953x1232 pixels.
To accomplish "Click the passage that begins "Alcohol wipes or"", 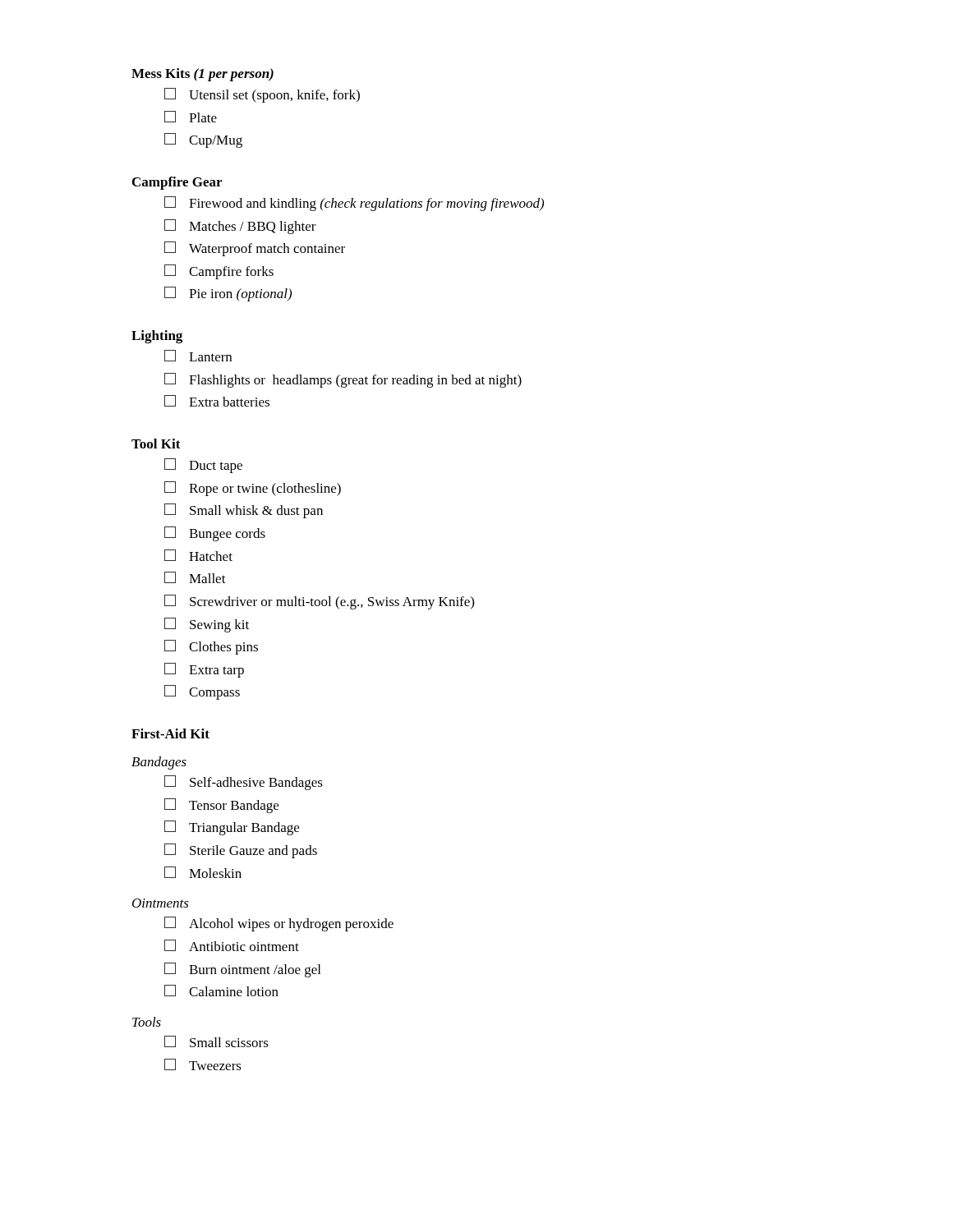I will click(279, 924).
